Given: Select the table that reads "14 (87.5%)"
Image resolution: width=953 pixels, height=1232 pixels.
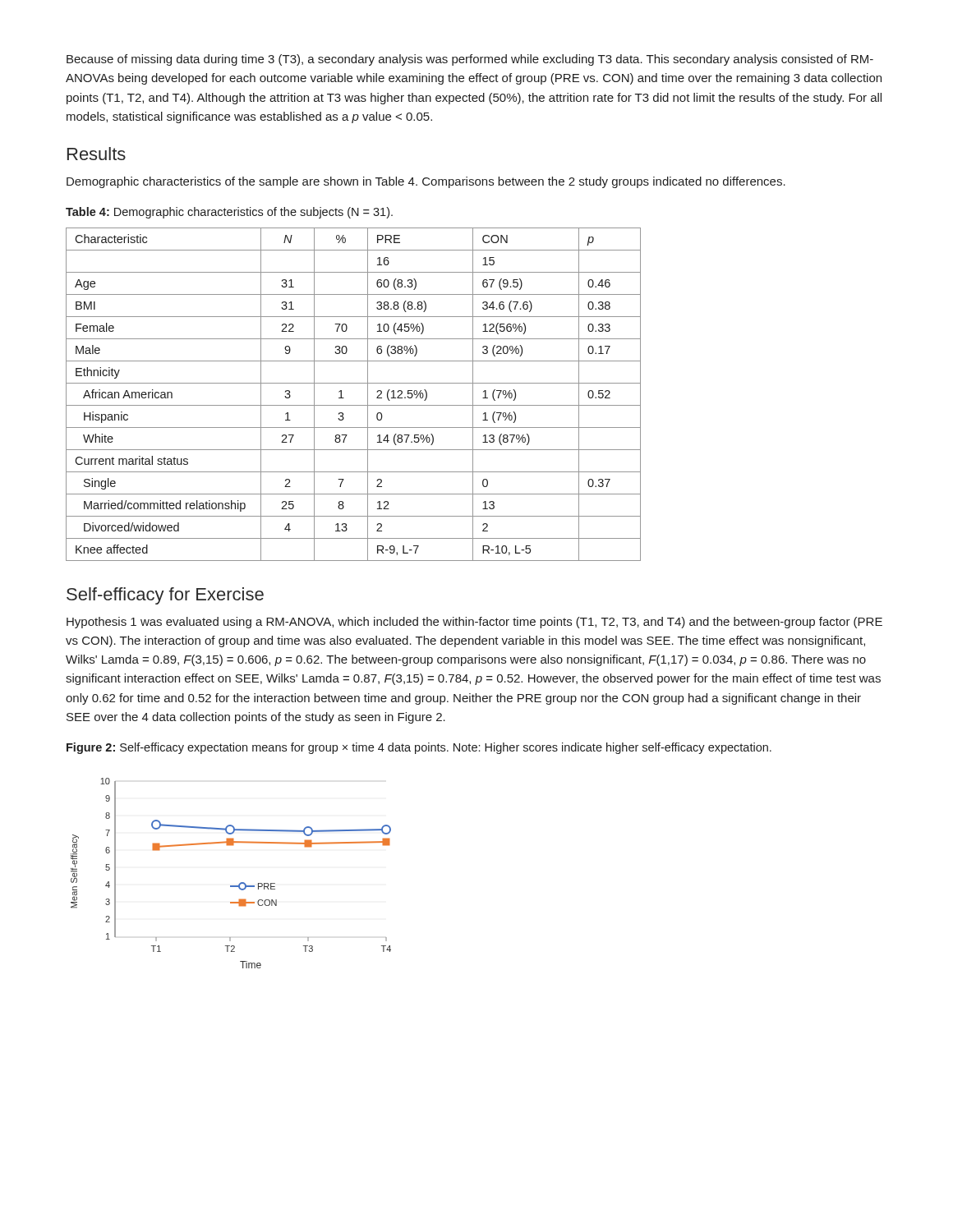Looking at the screenshot, I should [476, 394].
